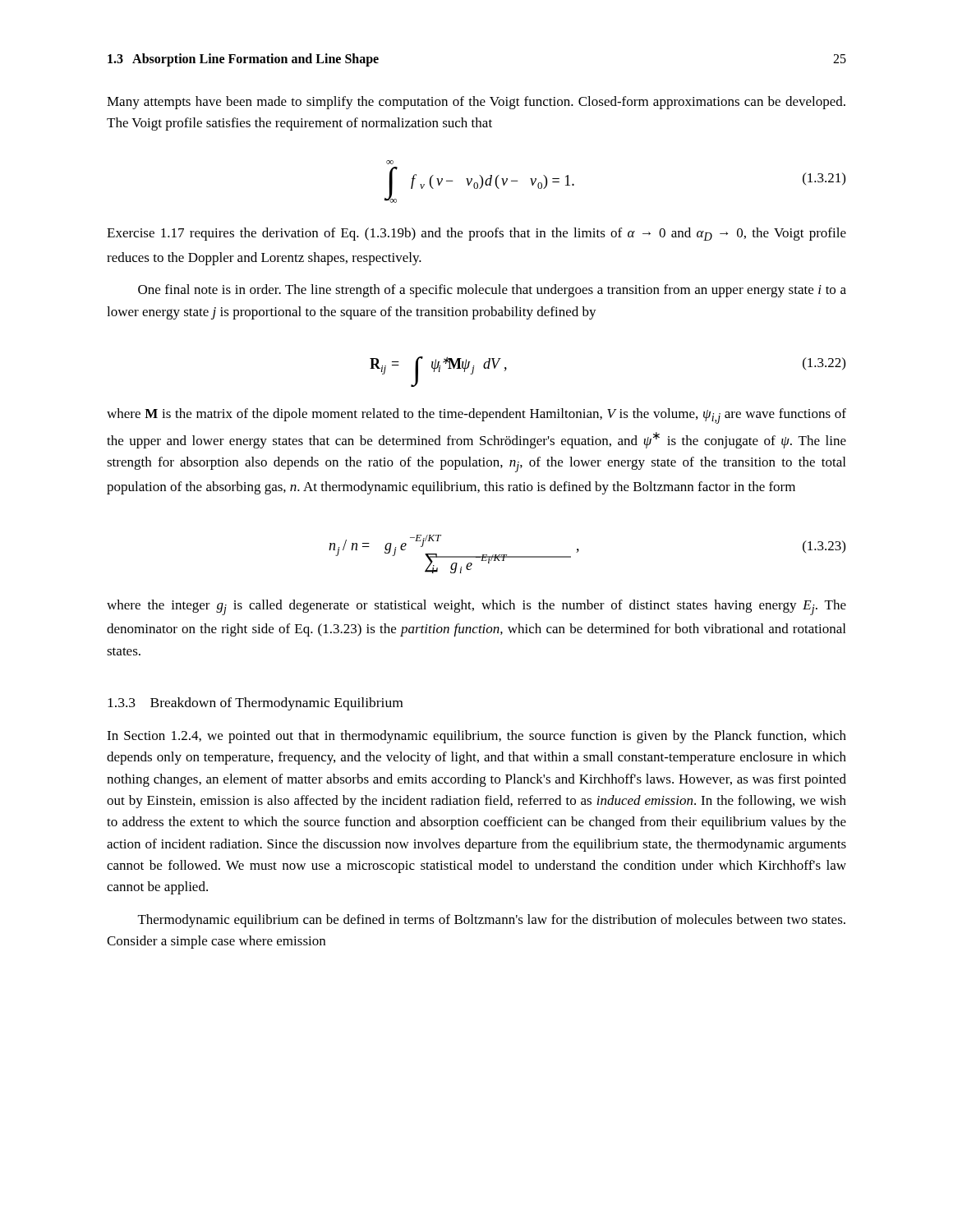Screen dimensions: 1232x953
Task: Click on the region starting "1.3.3 Breakdown of Thermodynamic Equilibrium"
Action: tap(255, 702)
